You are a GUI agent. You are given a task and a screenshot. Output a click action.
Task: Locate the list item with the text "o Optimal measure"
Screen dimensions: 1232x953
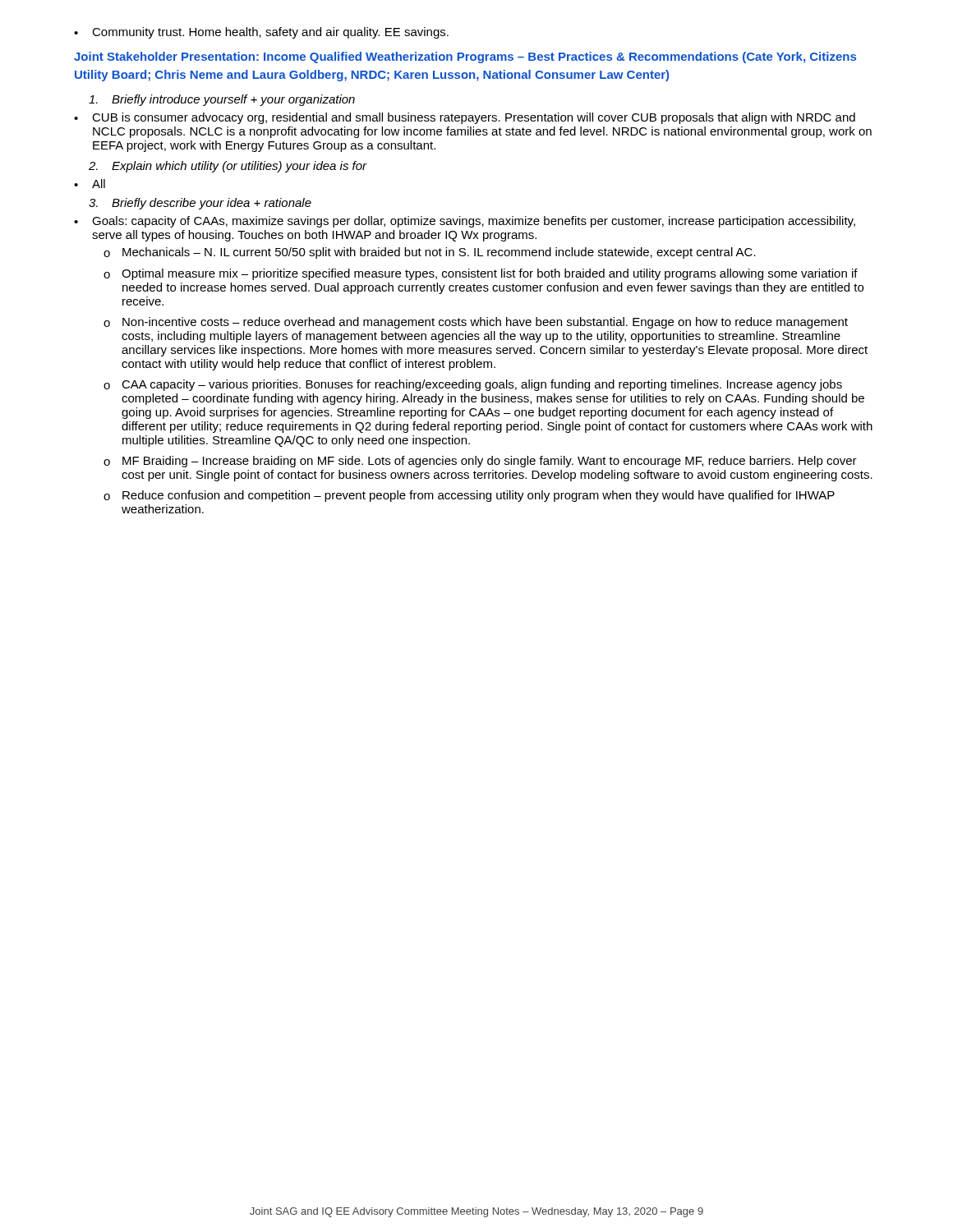point(491,287)
